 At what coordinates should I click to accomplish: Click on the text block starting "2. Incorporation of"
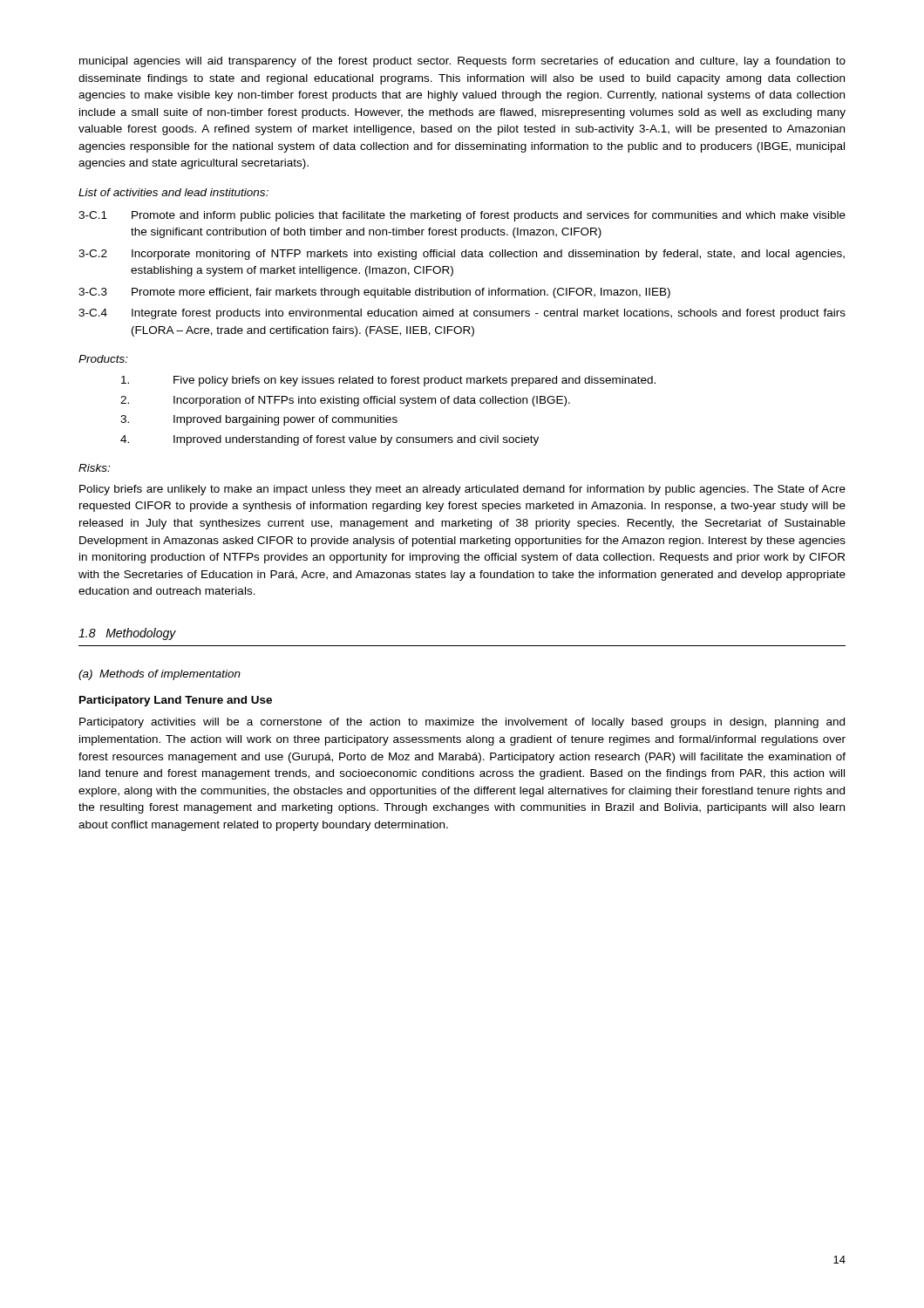point(462,400)
